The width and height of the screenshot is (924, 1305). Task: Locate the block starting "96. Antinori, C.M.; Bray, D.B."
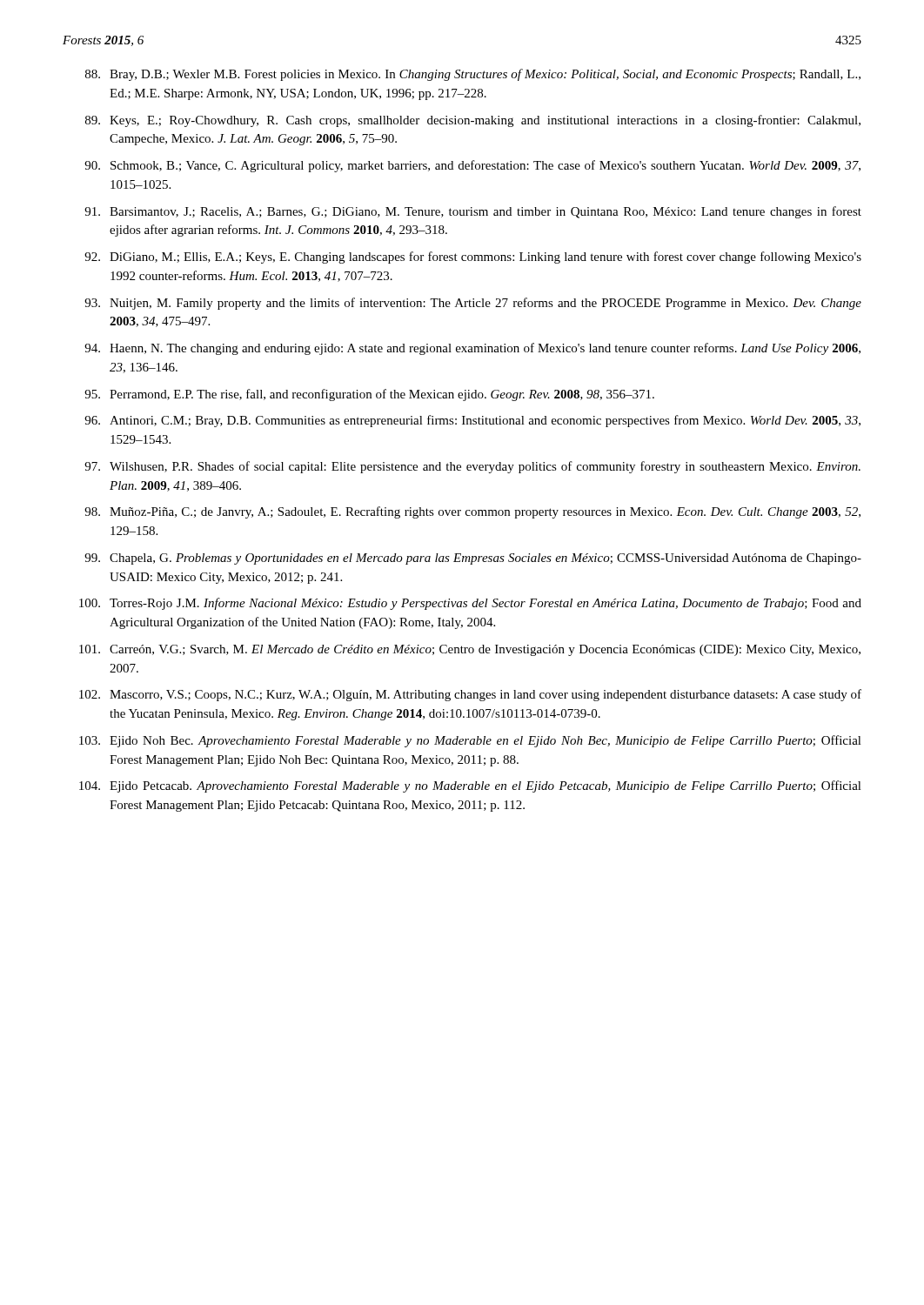462,431
